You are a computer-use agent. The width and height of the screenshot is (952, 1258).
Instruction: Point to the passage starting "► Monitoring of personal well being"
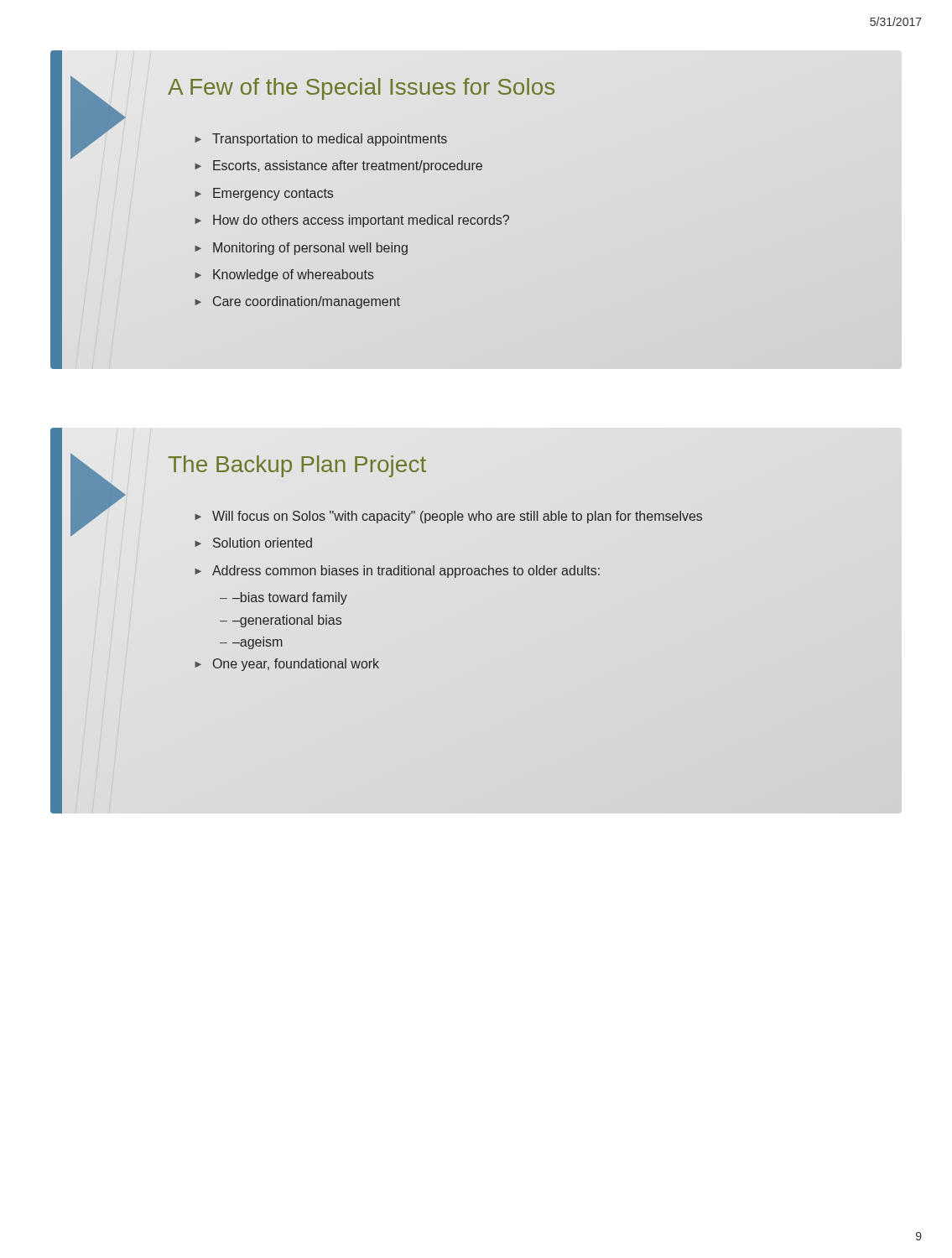pos(301,248)
